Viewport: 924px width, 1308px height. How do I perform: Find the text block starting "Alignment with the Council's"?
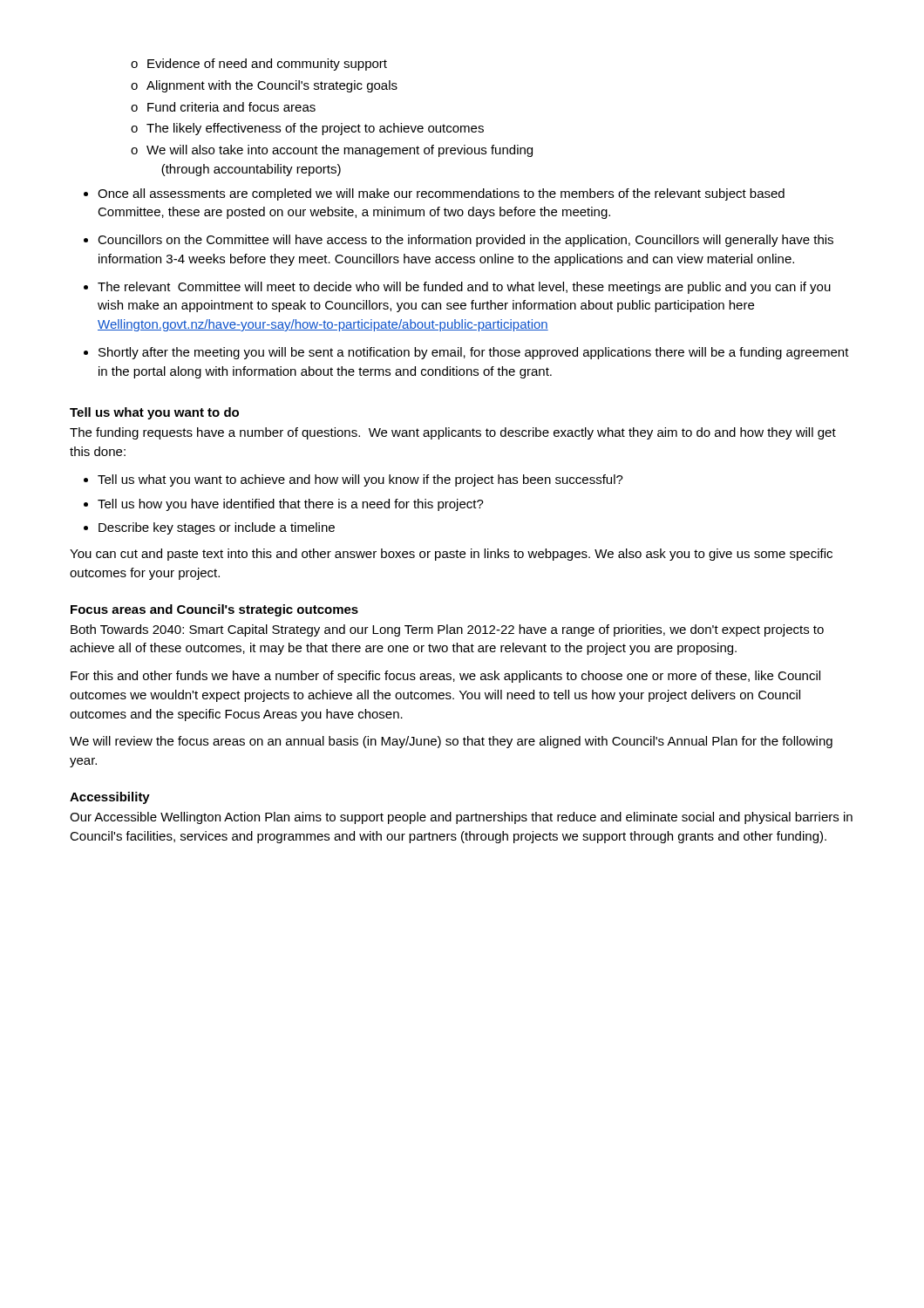[x=272, y=85]
